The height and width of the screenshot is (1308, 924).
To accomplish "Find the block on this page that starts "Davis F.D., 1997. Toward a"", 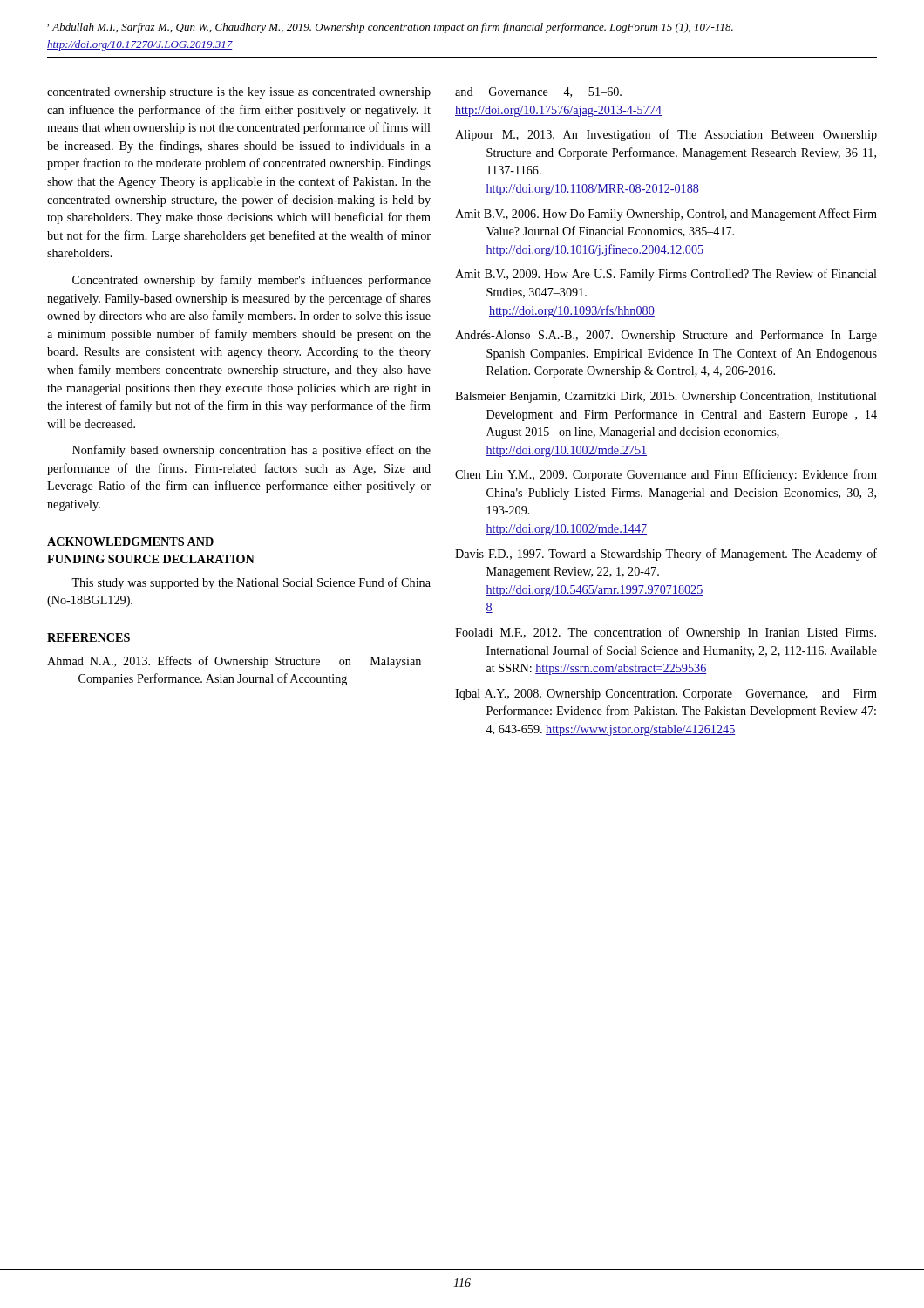I will click(666, 581).
